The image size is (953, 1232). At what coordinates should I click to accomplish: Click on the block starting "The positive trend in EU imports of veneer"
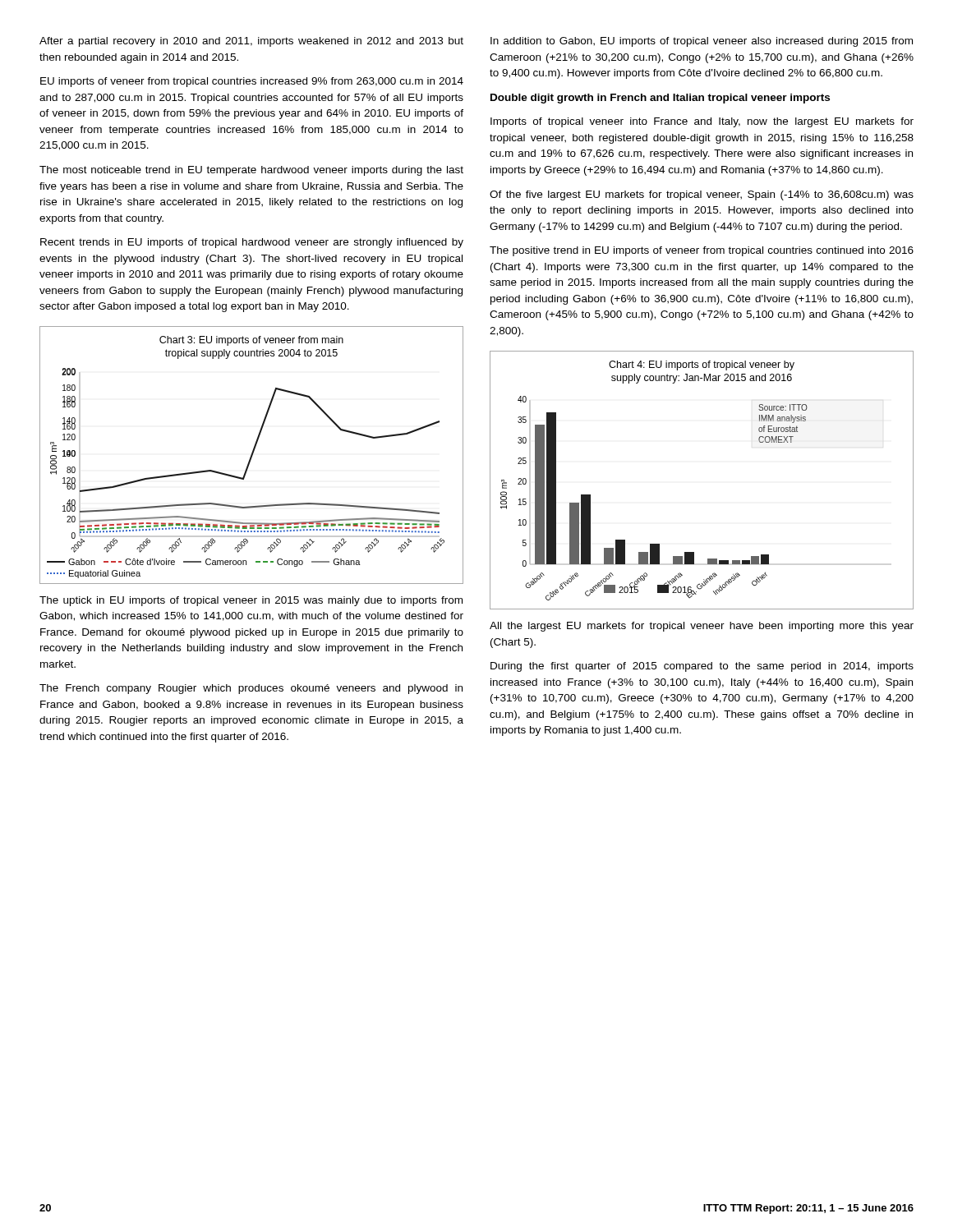click(702, 291)
